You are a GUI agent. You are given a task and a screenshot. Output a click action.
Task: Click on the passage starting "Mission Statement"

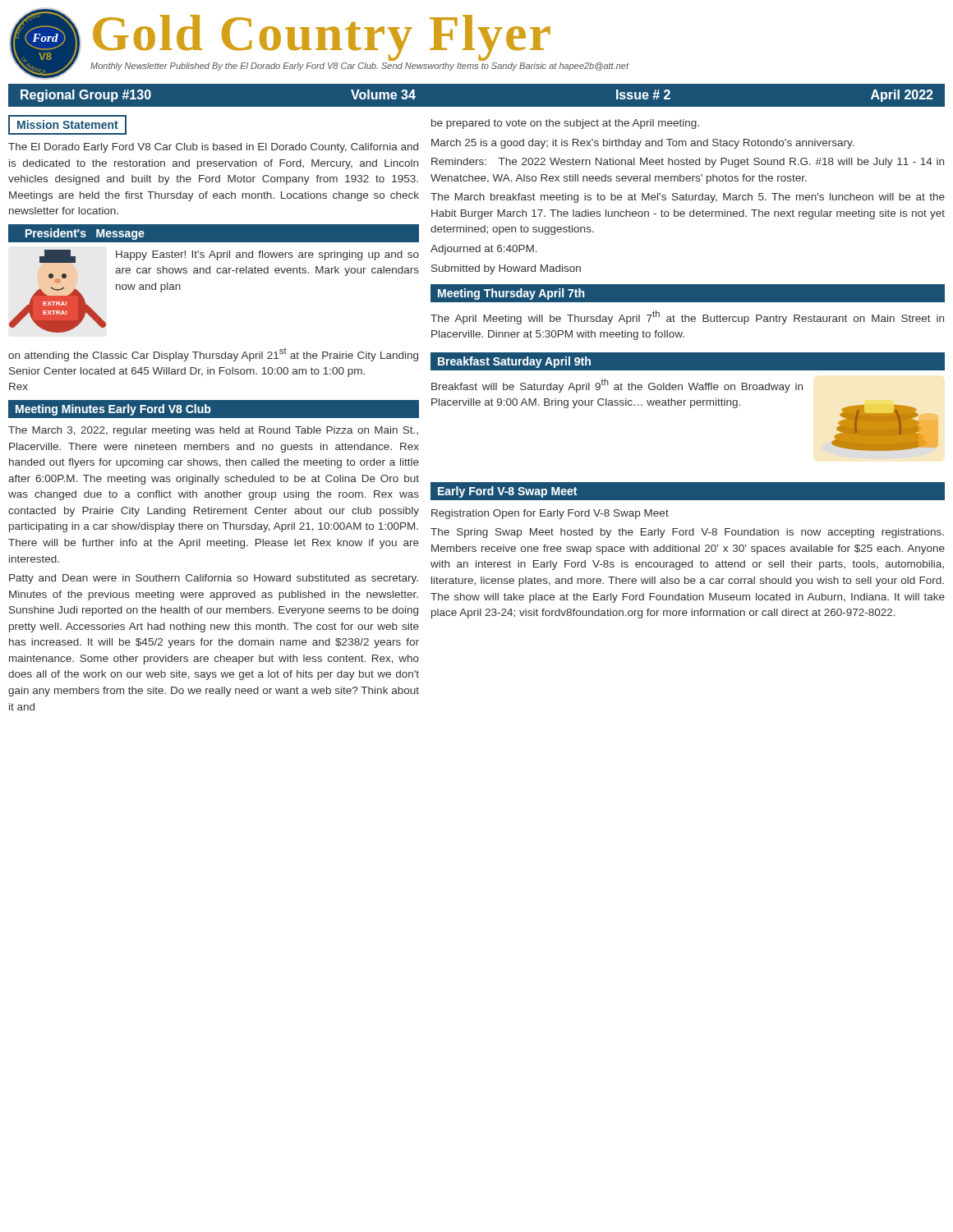pos(67,125)
